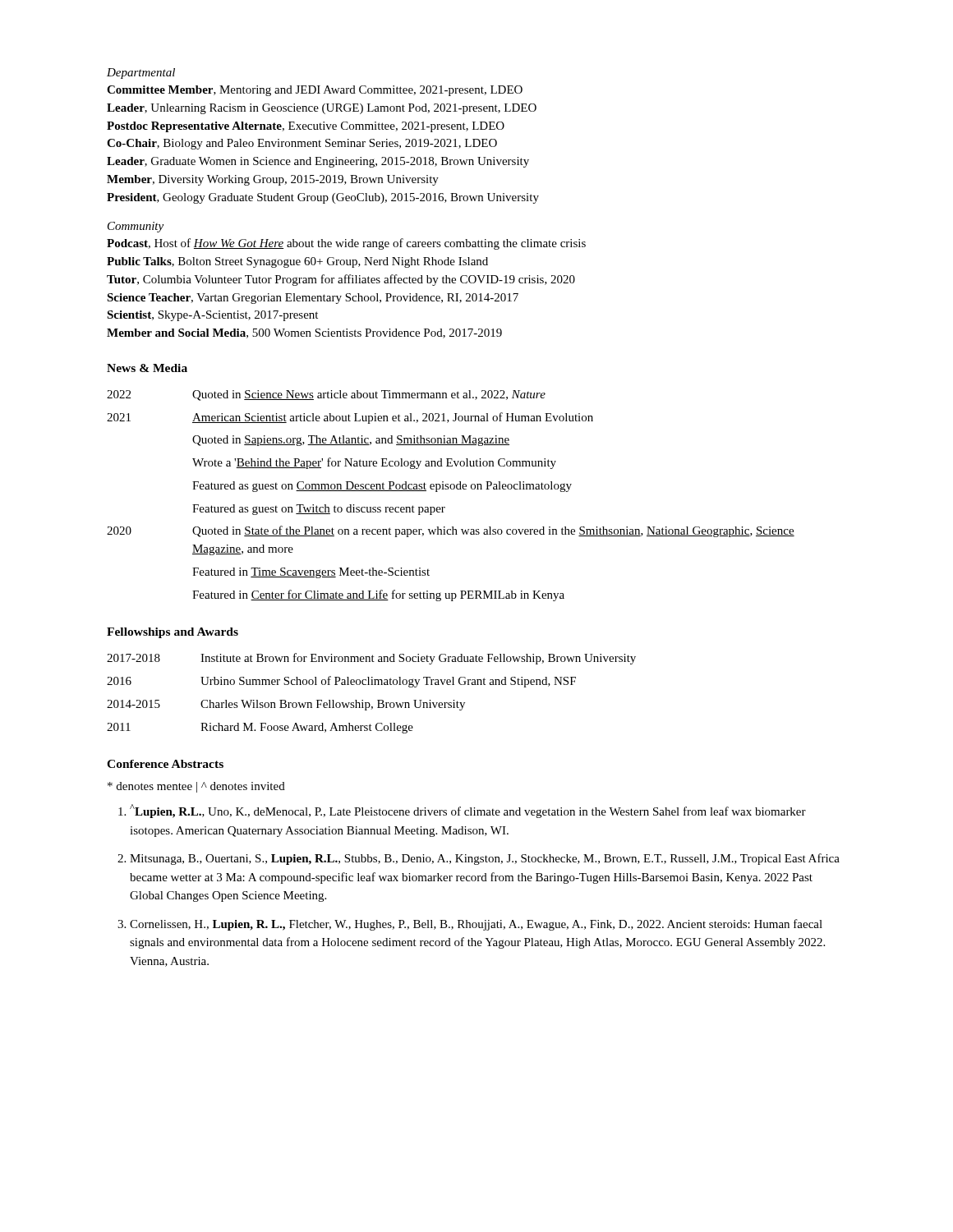Viewport: 953px width, 1232px height.
Task: Locate the text starting "Postdoc Representative Alternate, Executive Committee, 2021-present, LDEO"
Action: tap(306, 125)
